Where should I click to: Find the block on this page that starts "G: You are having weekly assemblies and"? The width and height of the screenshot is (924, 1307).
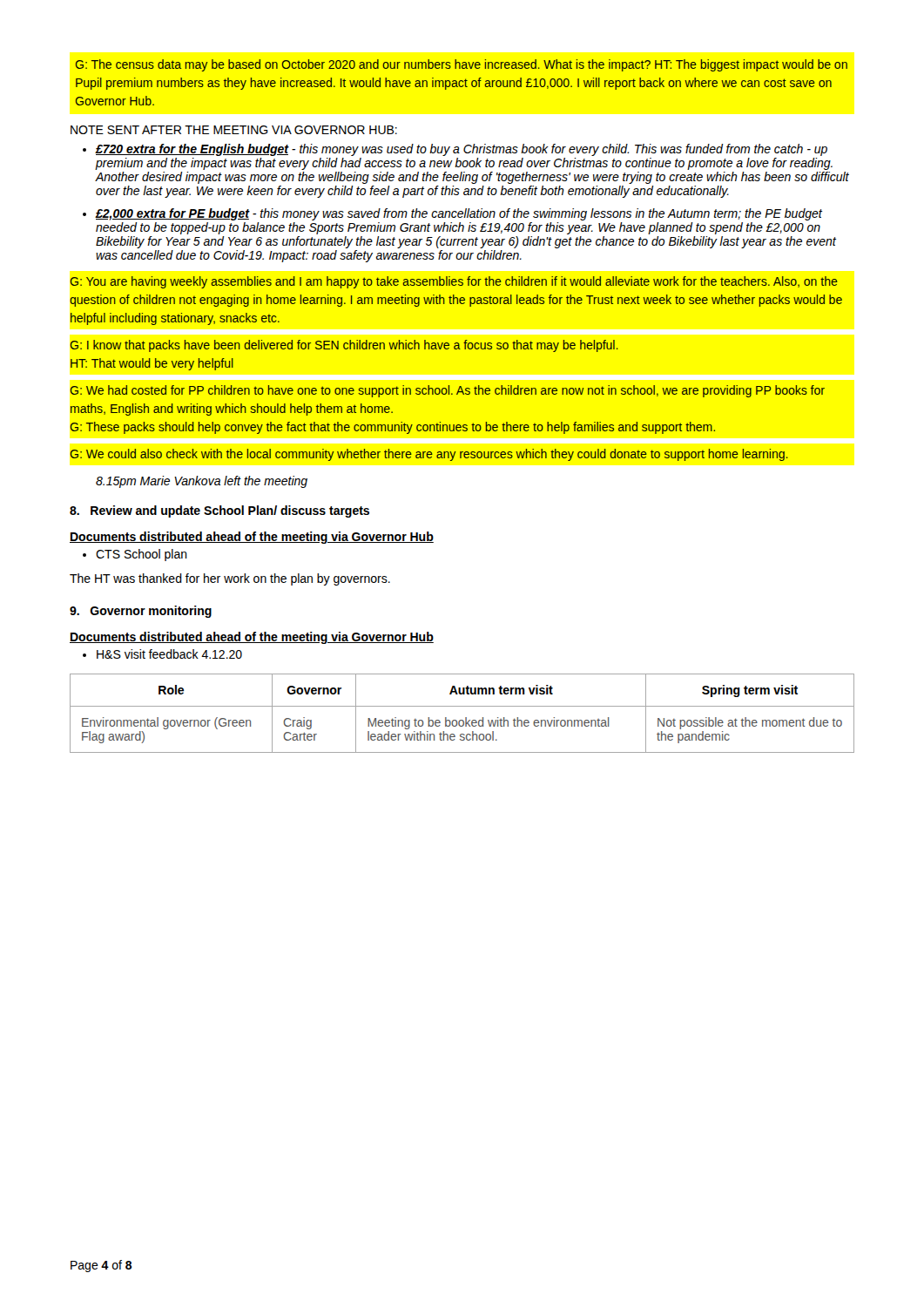pos(456,300)
